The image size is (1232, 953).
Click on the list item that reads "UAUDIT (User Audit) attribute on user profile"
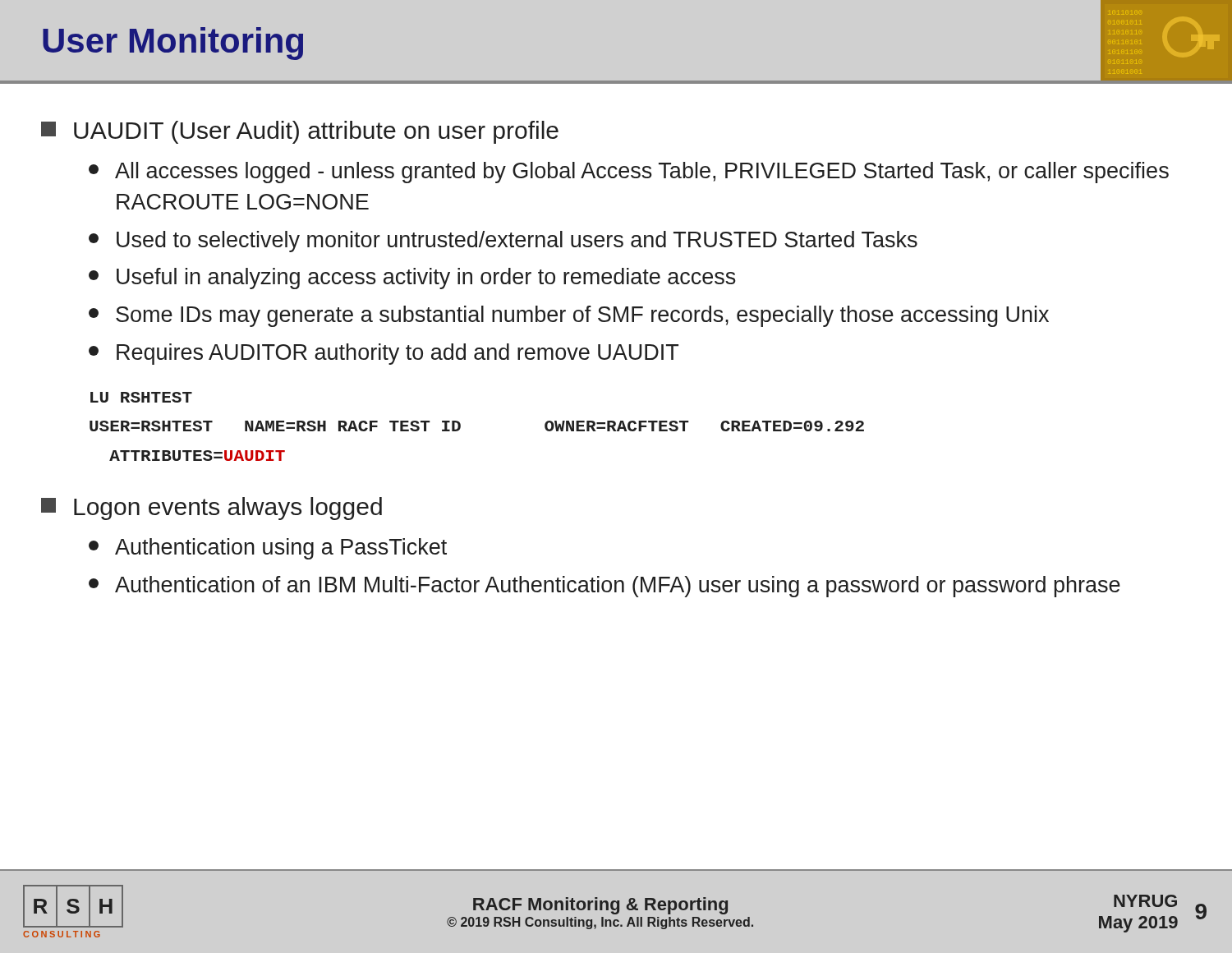tap(300, 131)
